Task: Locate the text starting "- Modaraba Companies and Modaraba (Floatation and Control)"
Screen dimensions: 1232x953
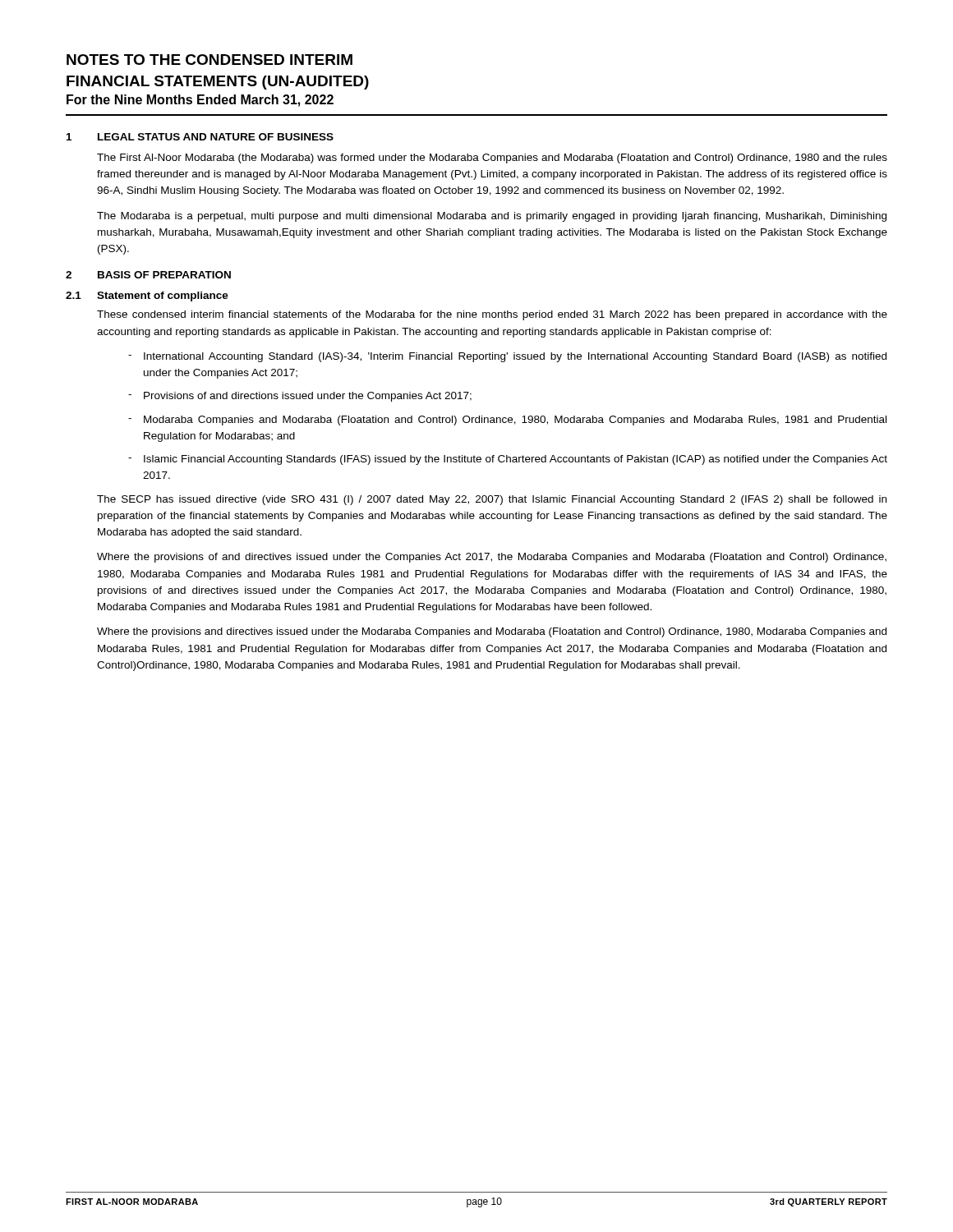Action: (x=508, y=428)
